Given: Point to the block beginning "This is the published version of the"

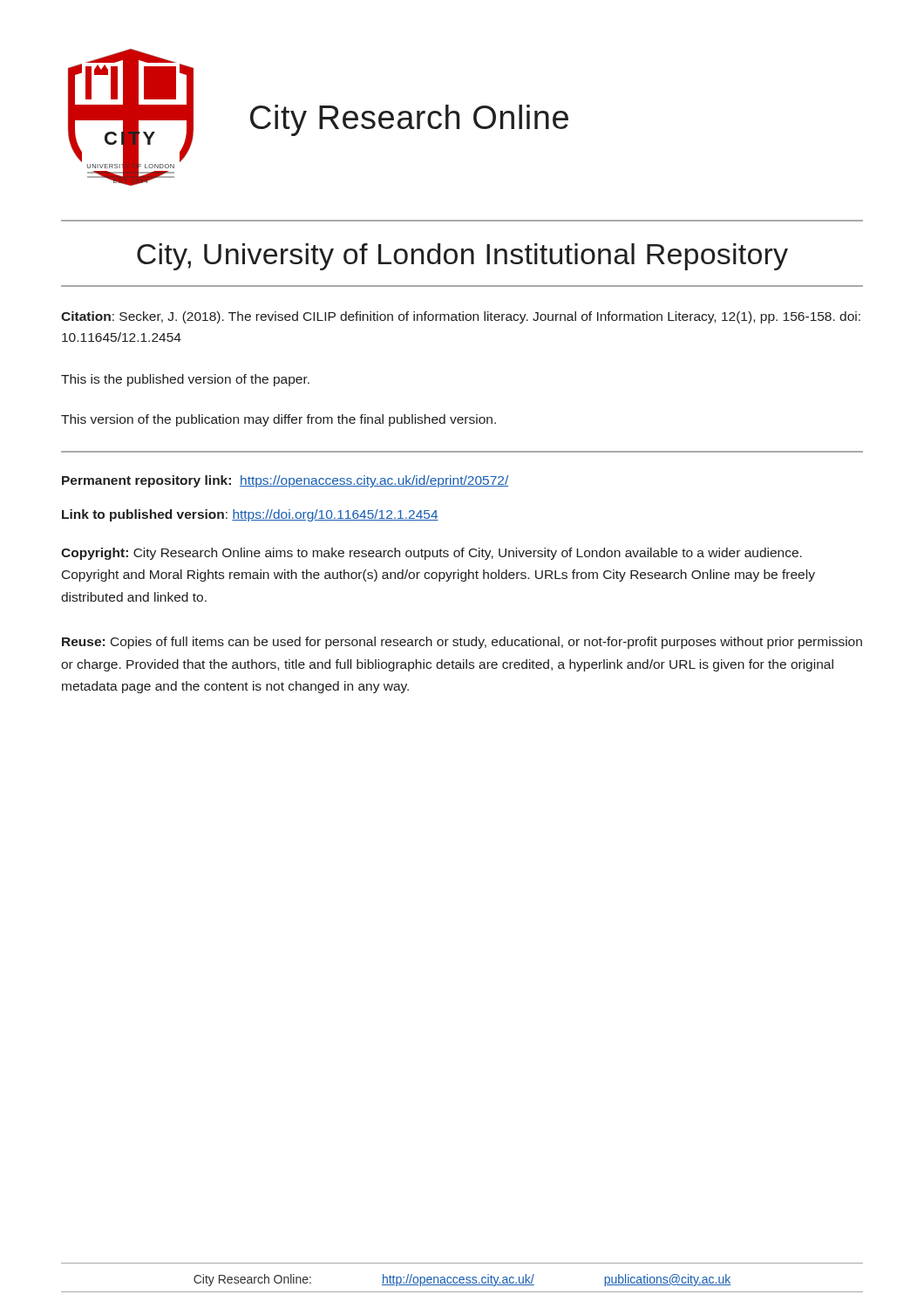Looking at the screenshot, I should point(185,380).
